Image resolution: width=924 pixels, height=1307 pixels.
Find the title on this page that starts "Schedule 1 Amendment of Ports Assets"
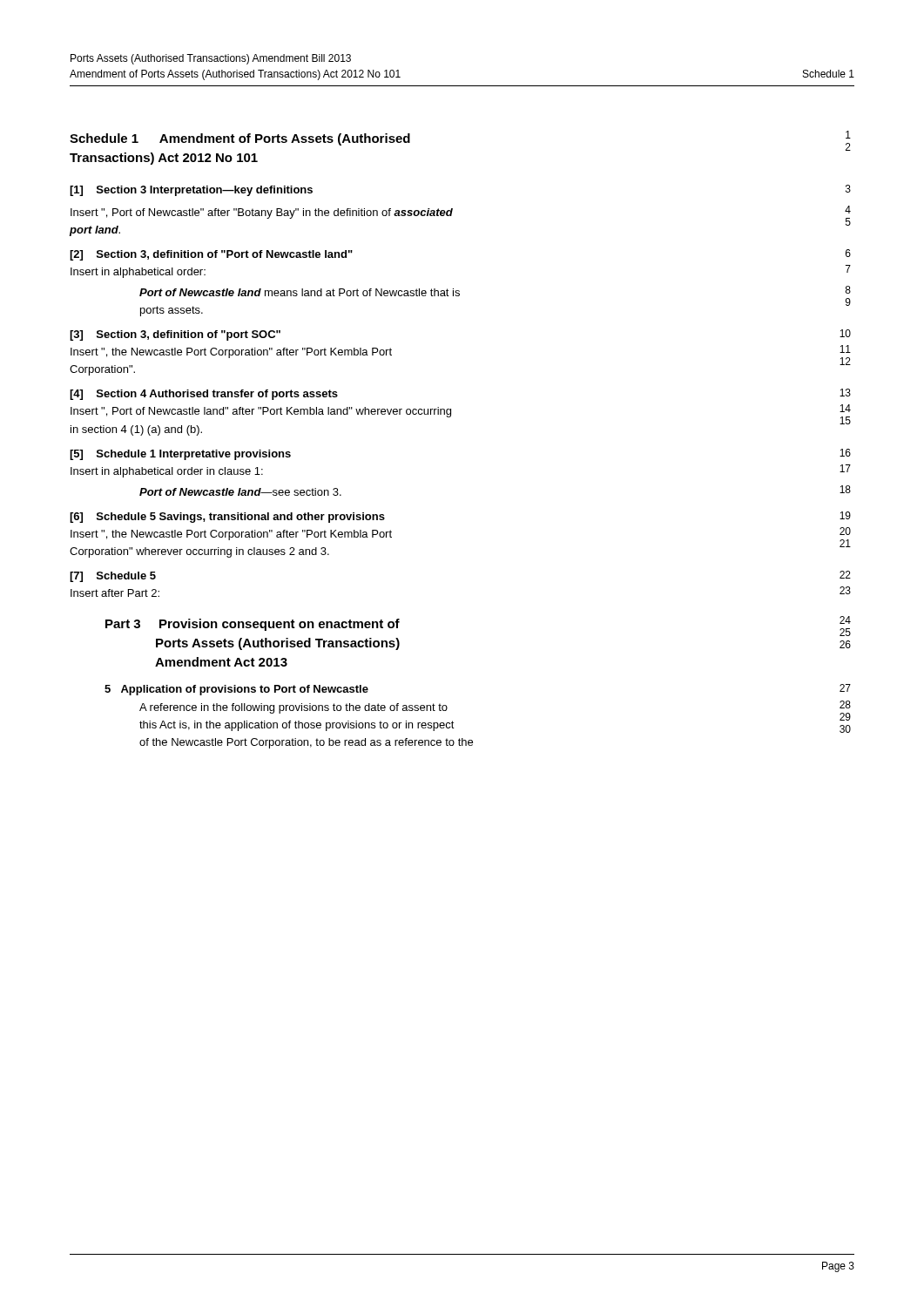coord(240,148)
